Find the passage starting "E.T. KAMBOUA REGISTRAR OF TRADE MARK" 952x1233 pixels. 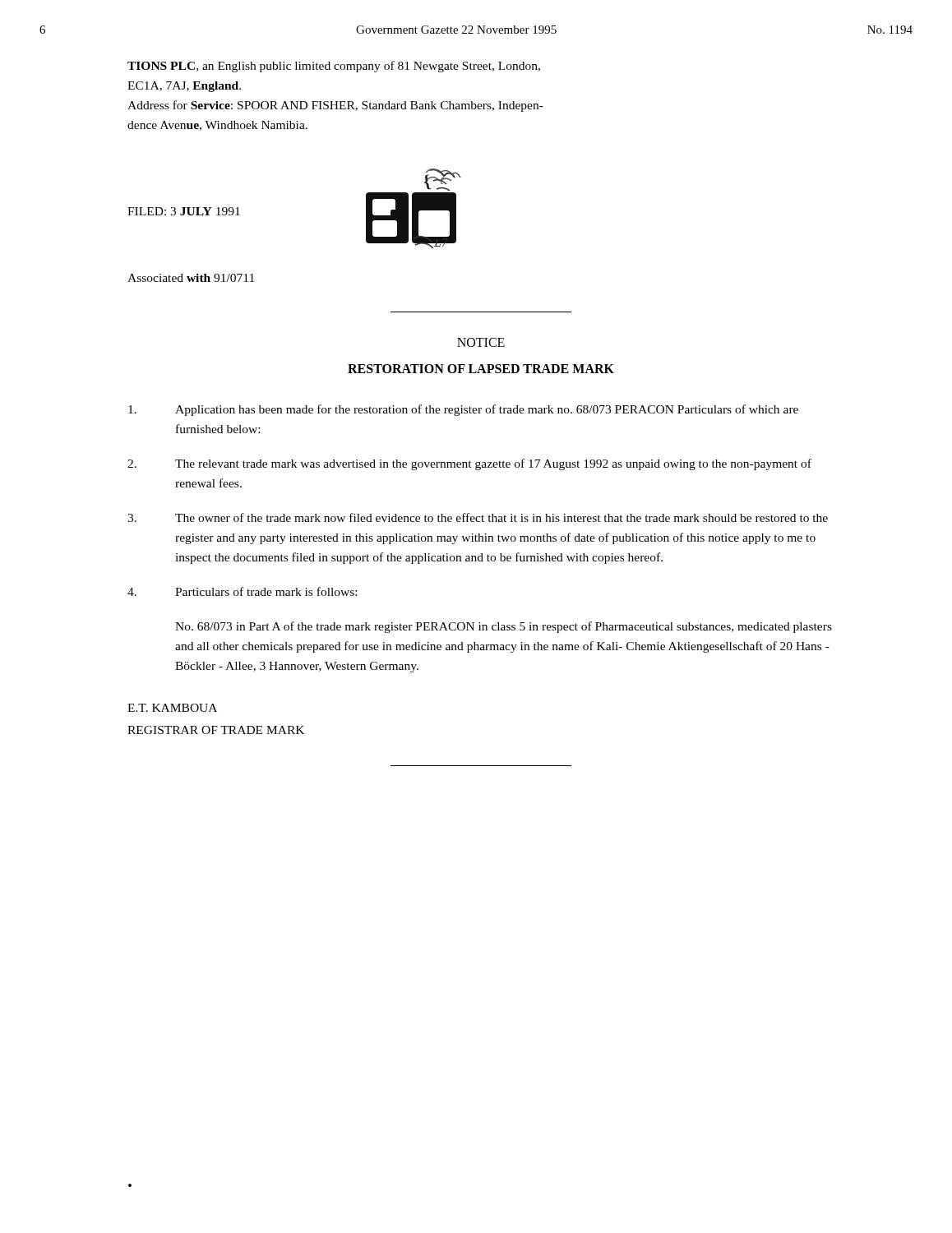pos(216,718)
